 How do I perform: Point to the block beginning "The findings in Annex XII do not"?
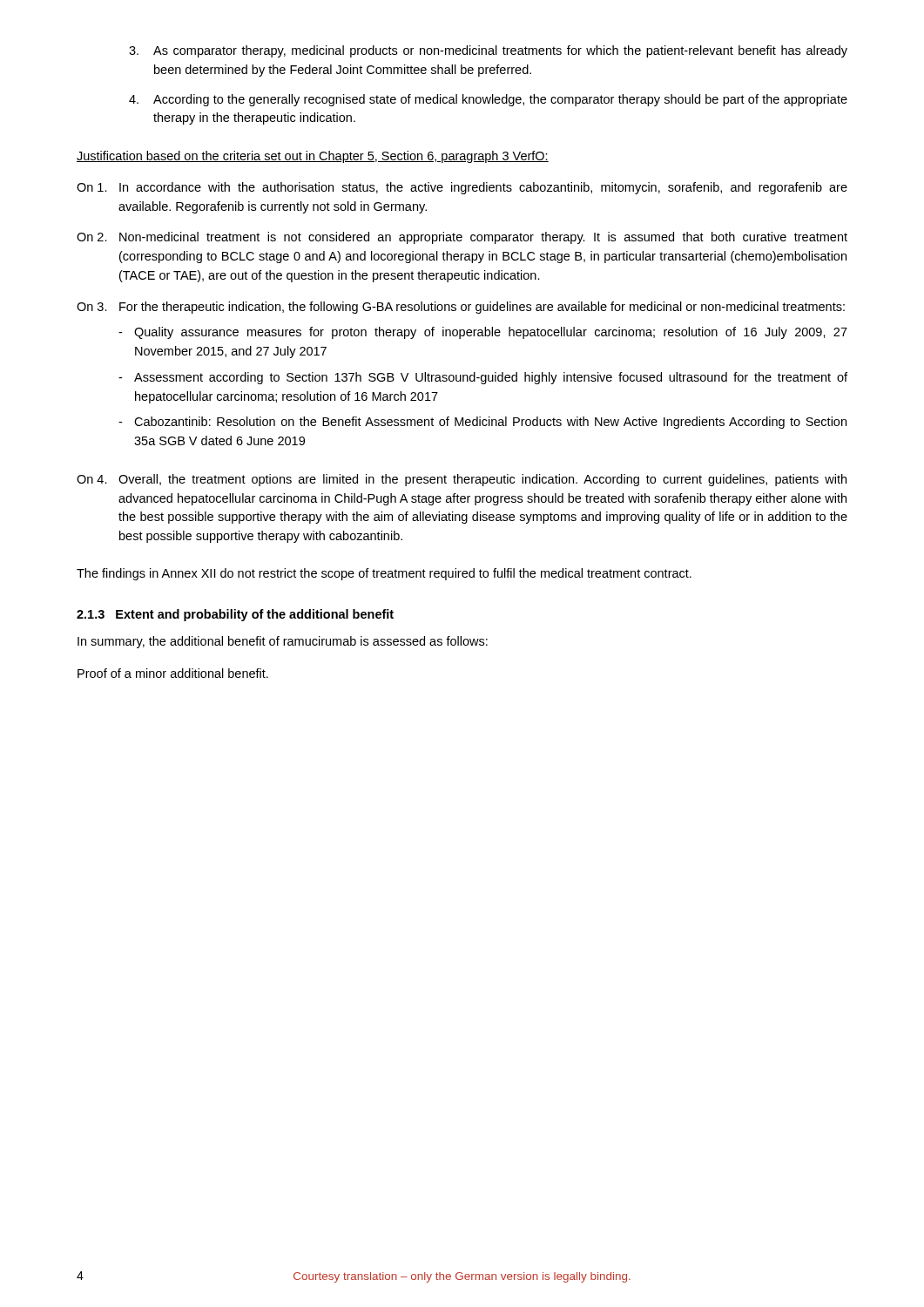384,573
